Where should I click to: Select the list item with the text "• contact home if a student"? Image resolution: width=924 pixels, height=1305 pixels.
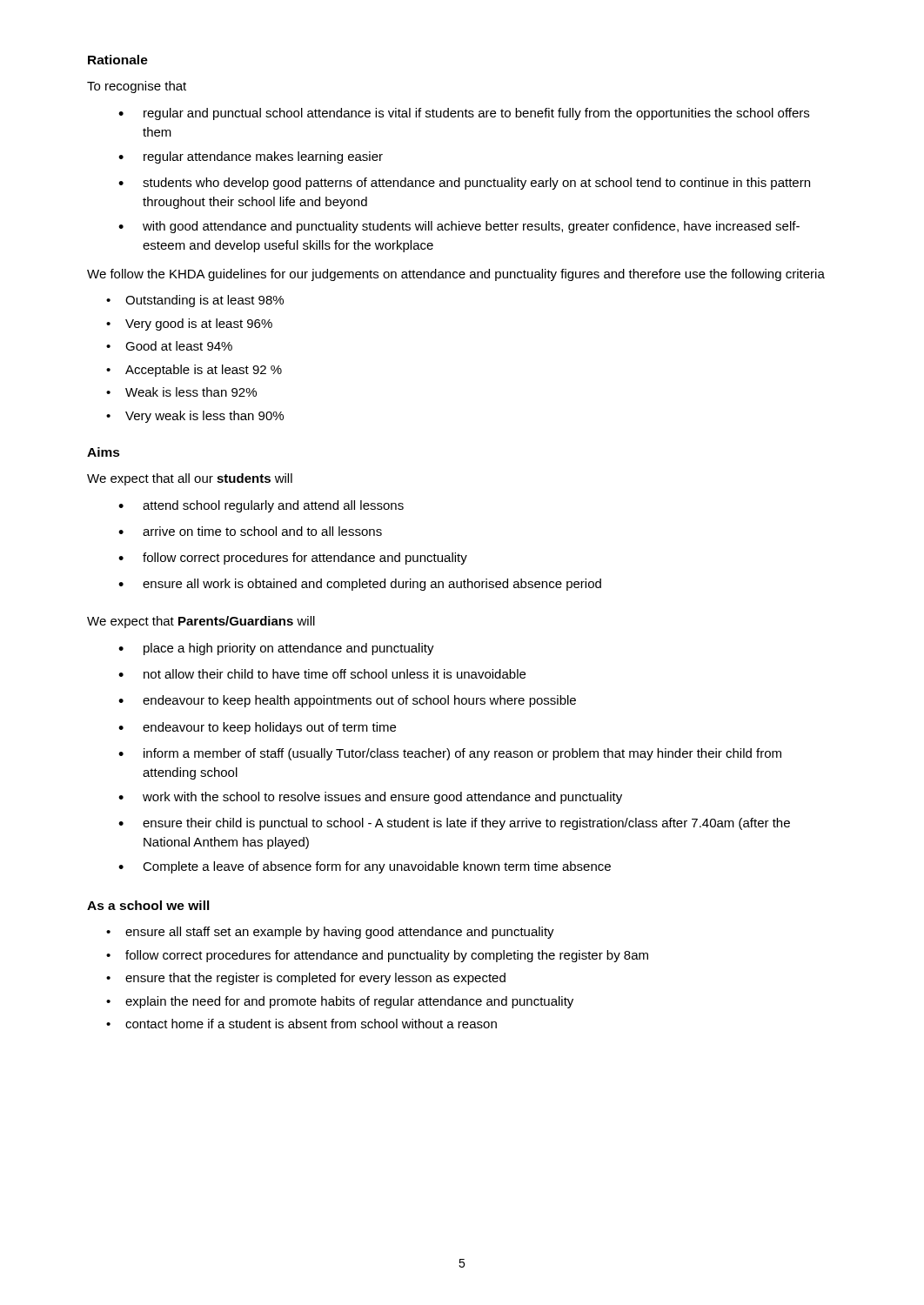pos(301,1024)
